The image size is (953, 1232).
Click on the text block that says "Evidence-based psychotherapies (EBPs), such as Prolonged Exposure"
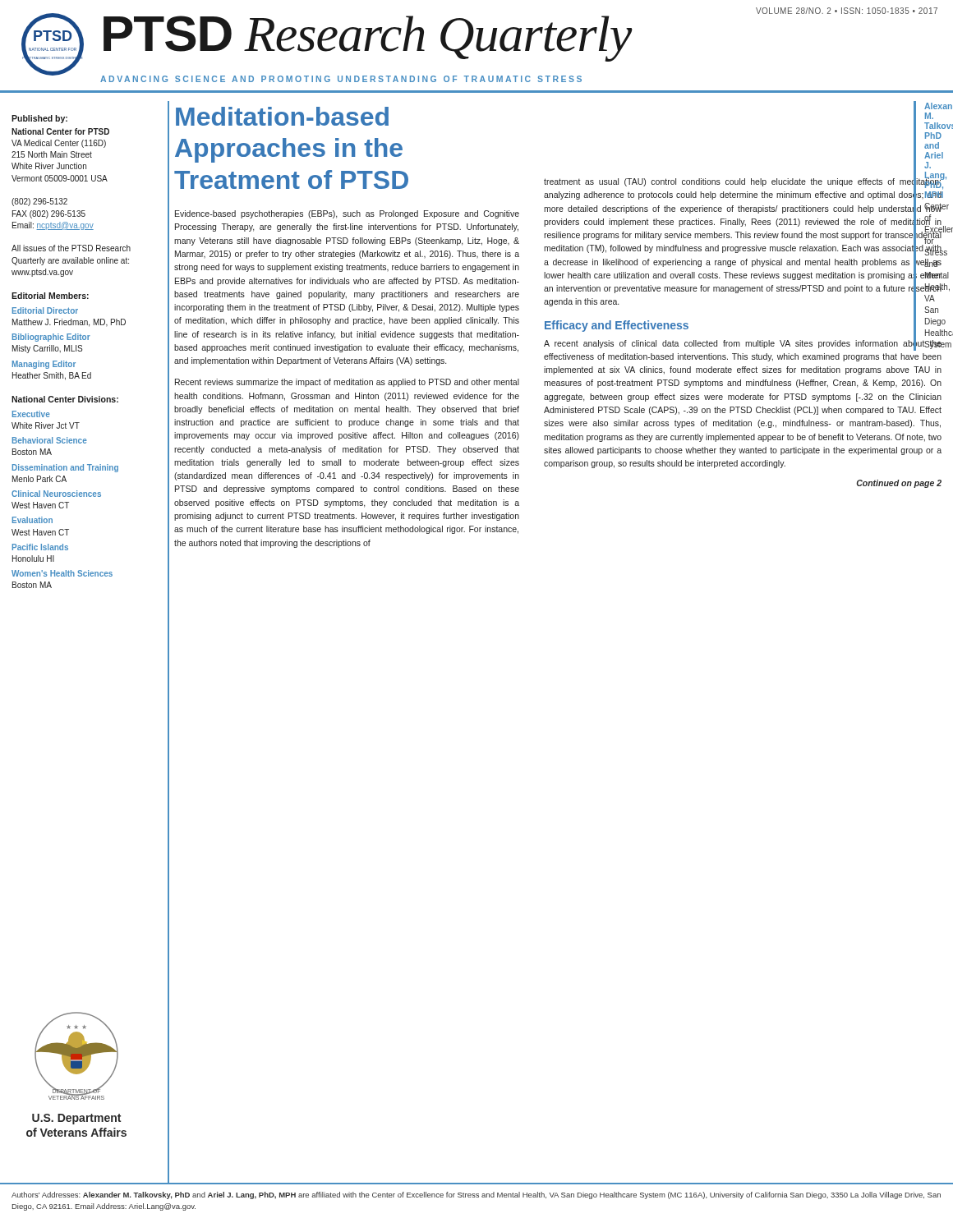coord(347,287)
